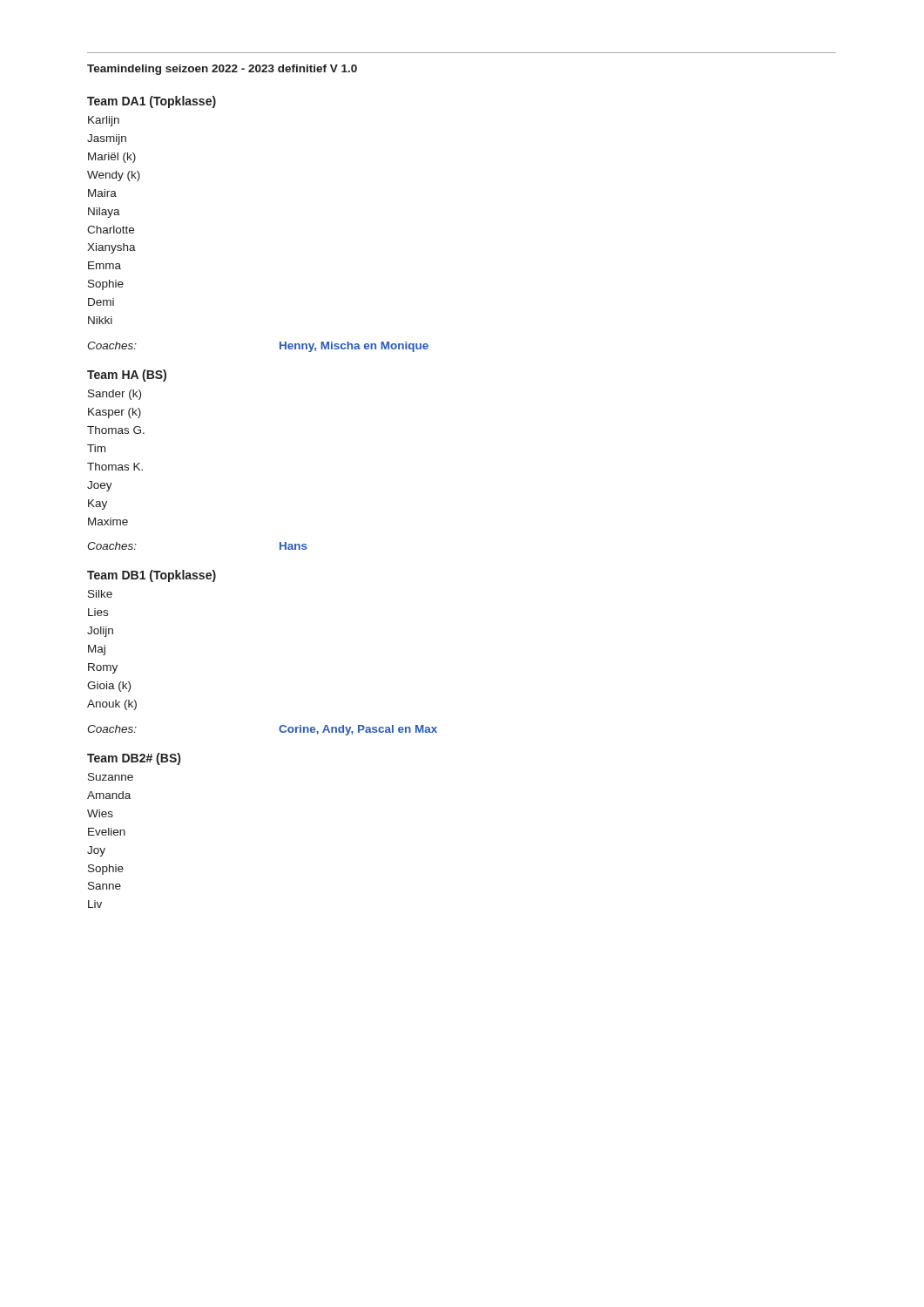The width and height of the screenshot is (924, 1307).
Task: Click on the section header containing "Team HA (BS)"
Action: click(127, 375)
